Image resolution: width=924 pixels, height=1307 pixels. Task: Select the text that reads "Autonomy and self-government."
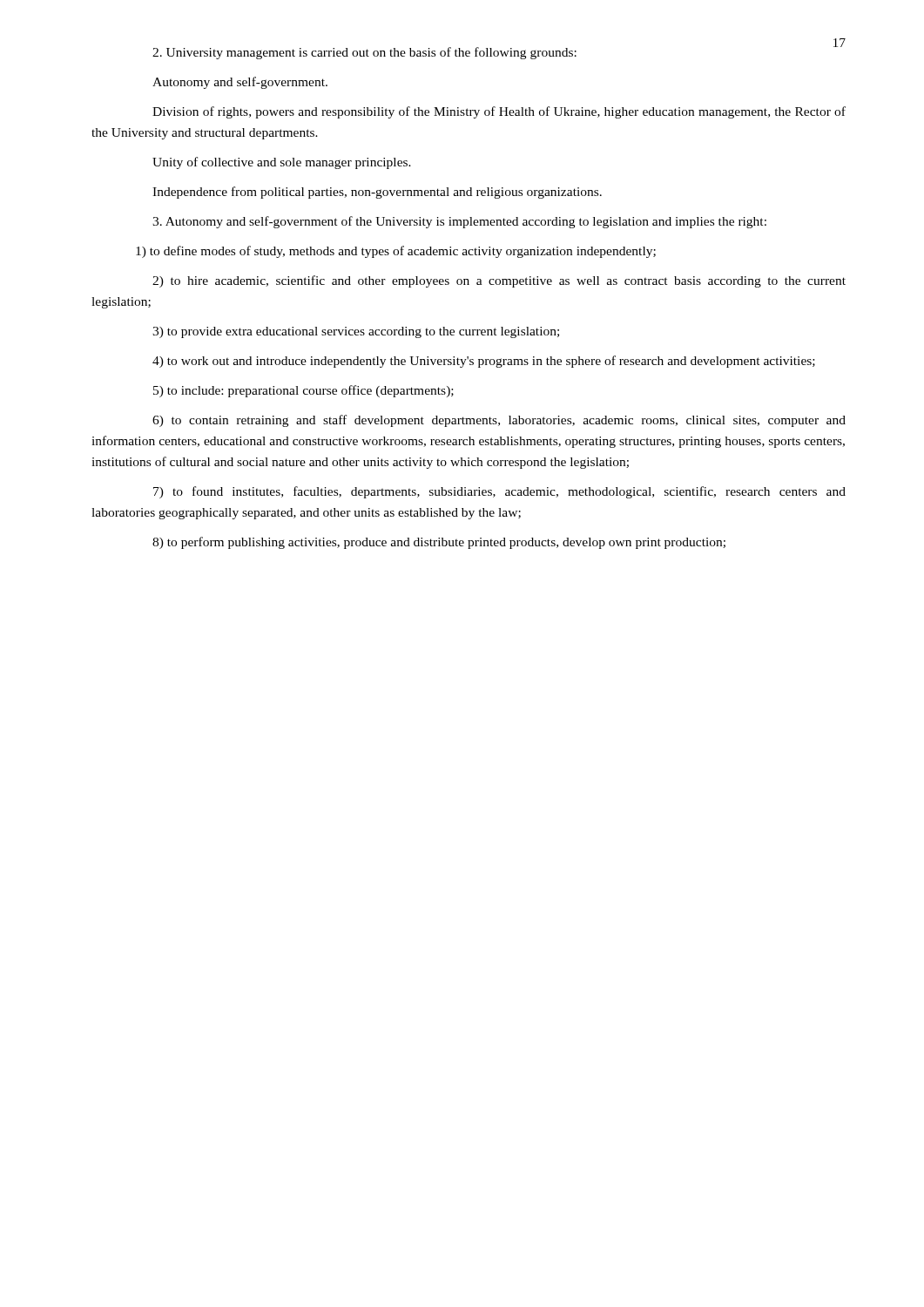[x=240, y=83]
